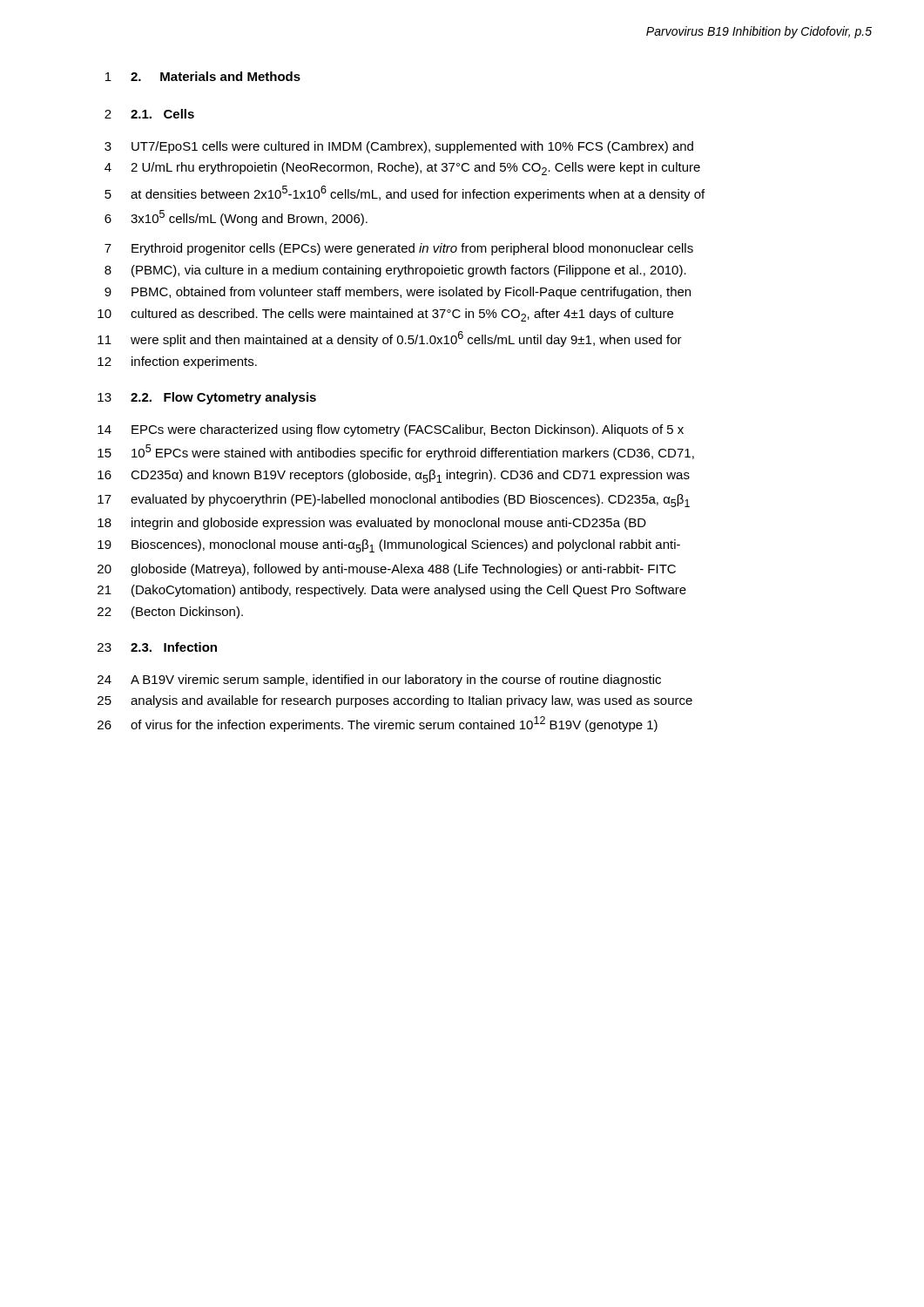Find the block on this page that starts "5 at densities between 2x105-1x106"
This screenshot has height=1307, width=924.
click(475, 193)
